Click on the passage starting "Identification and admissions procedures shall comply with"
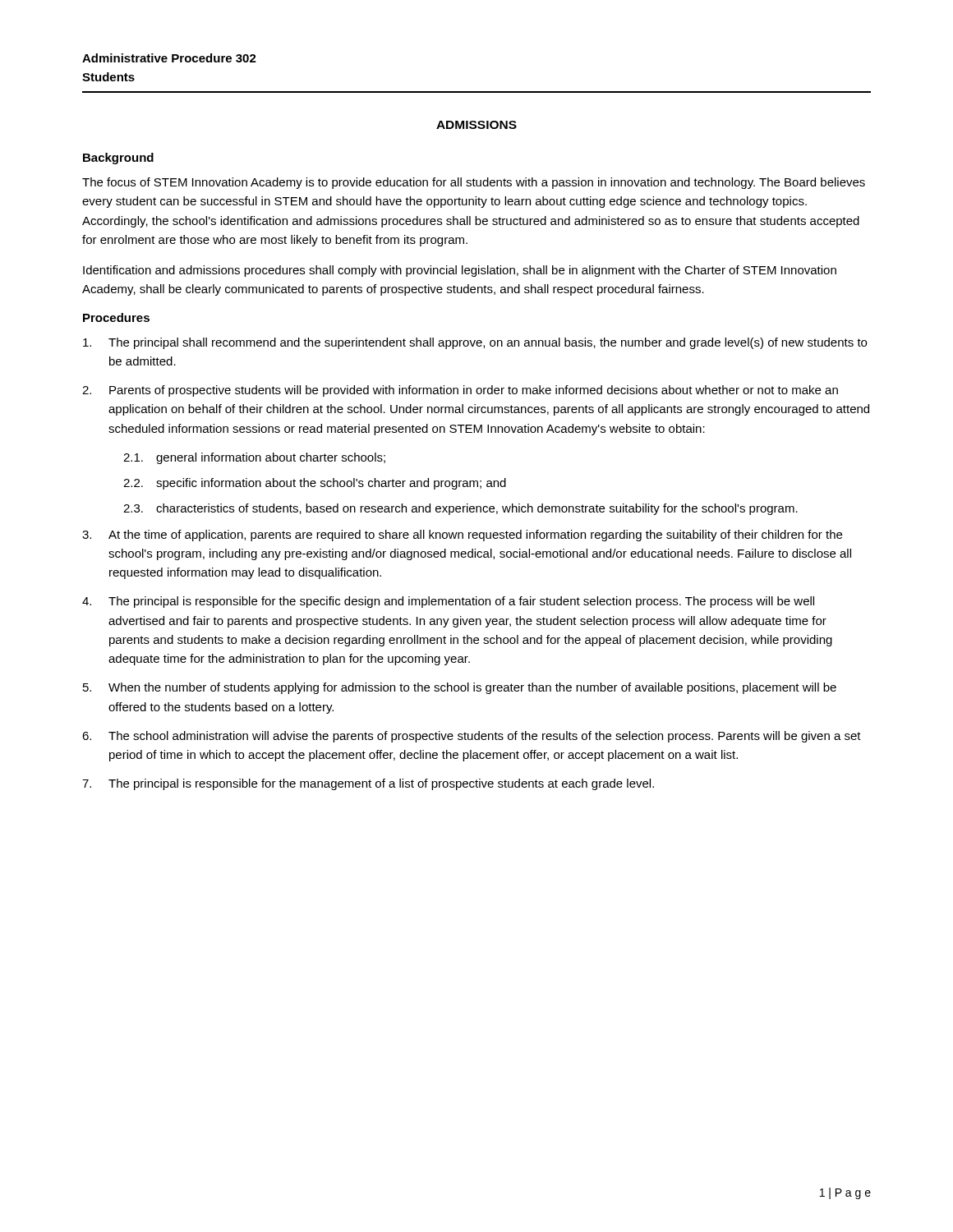Screen dimensions: 1232x953 click(460, 279)
